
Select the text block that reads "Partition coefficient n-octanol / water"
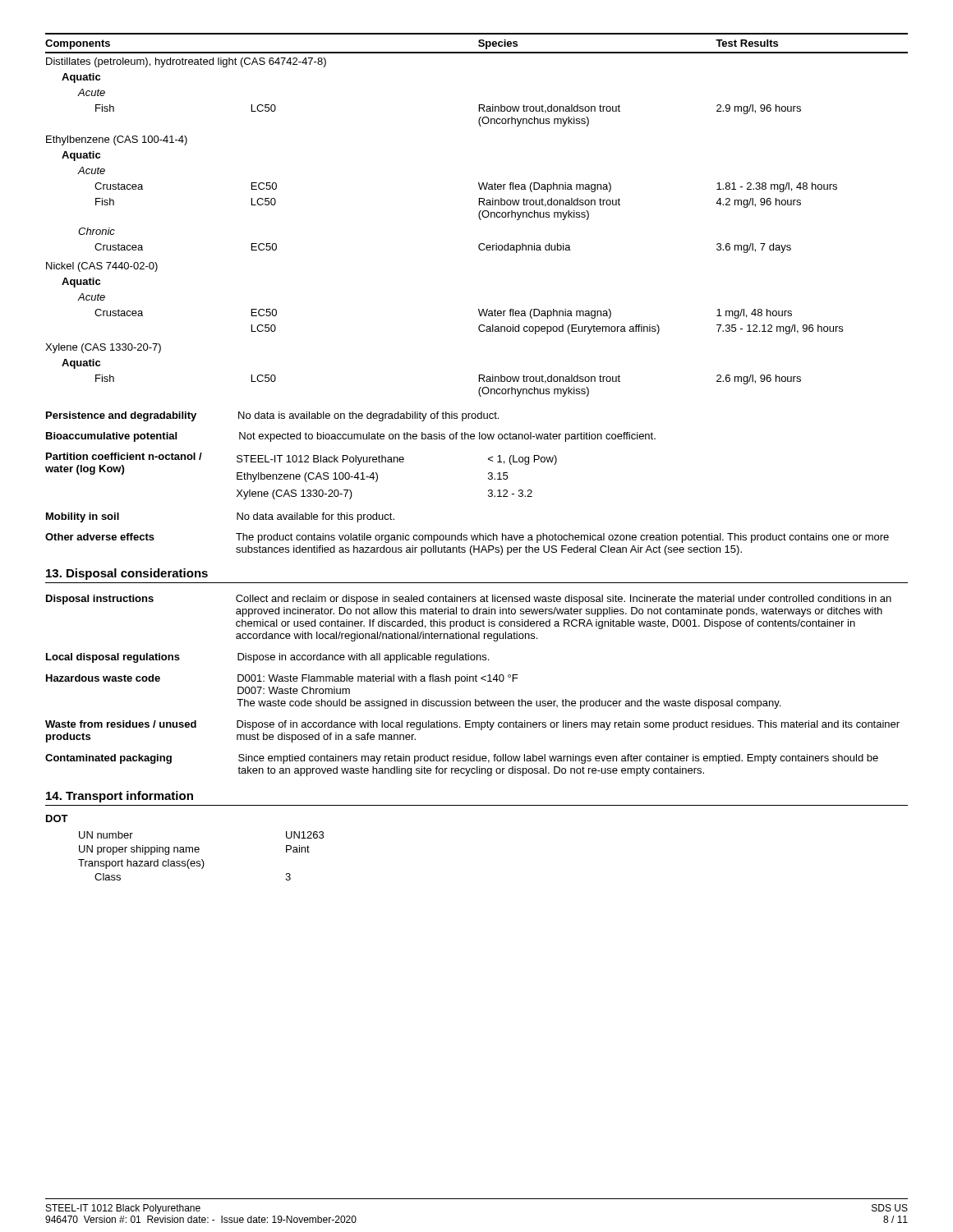[x=301, y=476]
